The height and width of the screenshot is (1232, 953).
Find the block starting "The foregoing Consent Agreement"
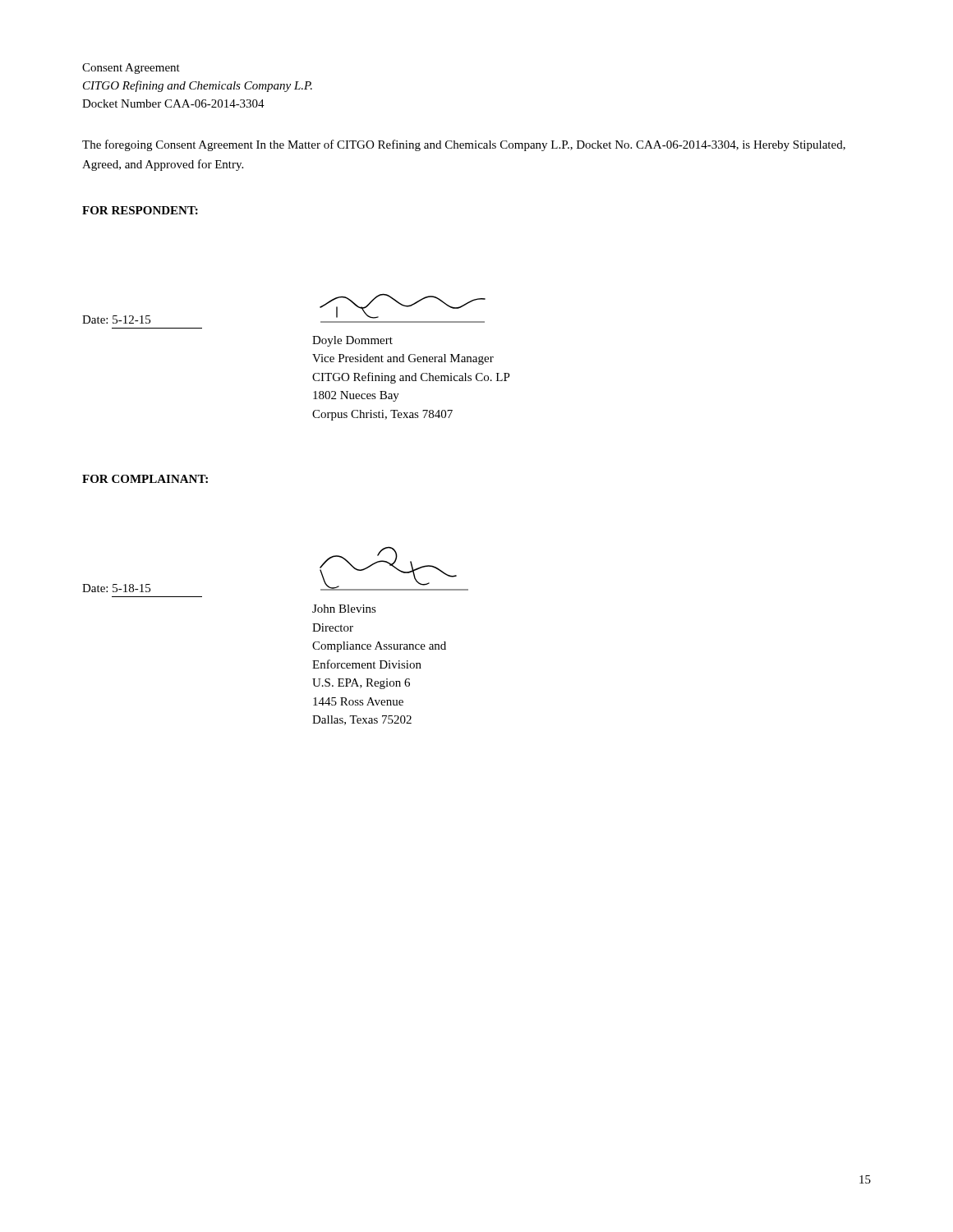pos(464,154)
